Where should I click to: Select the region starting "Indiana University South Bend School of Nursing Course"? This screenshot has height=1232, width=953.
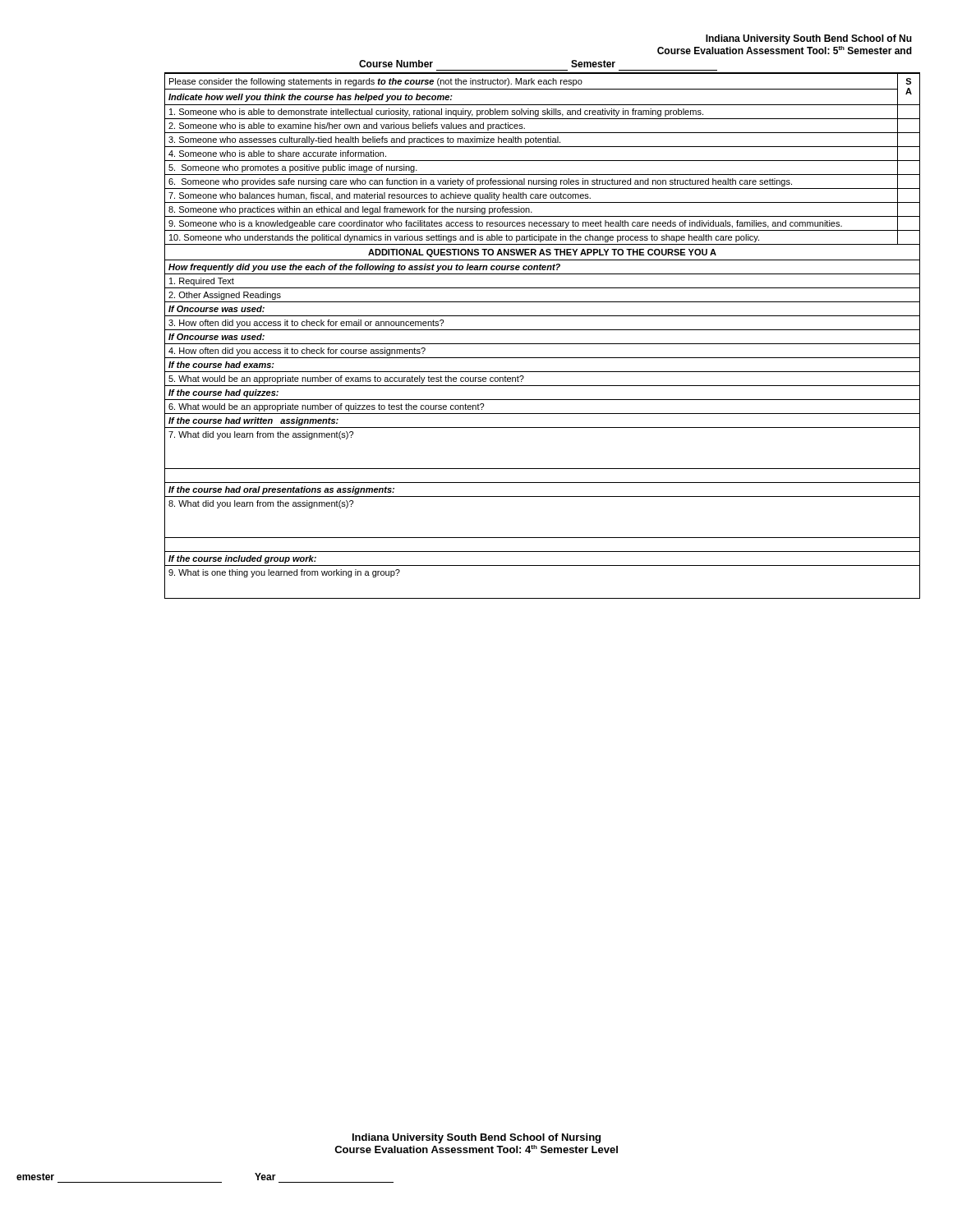click(x=476, y=1143)
